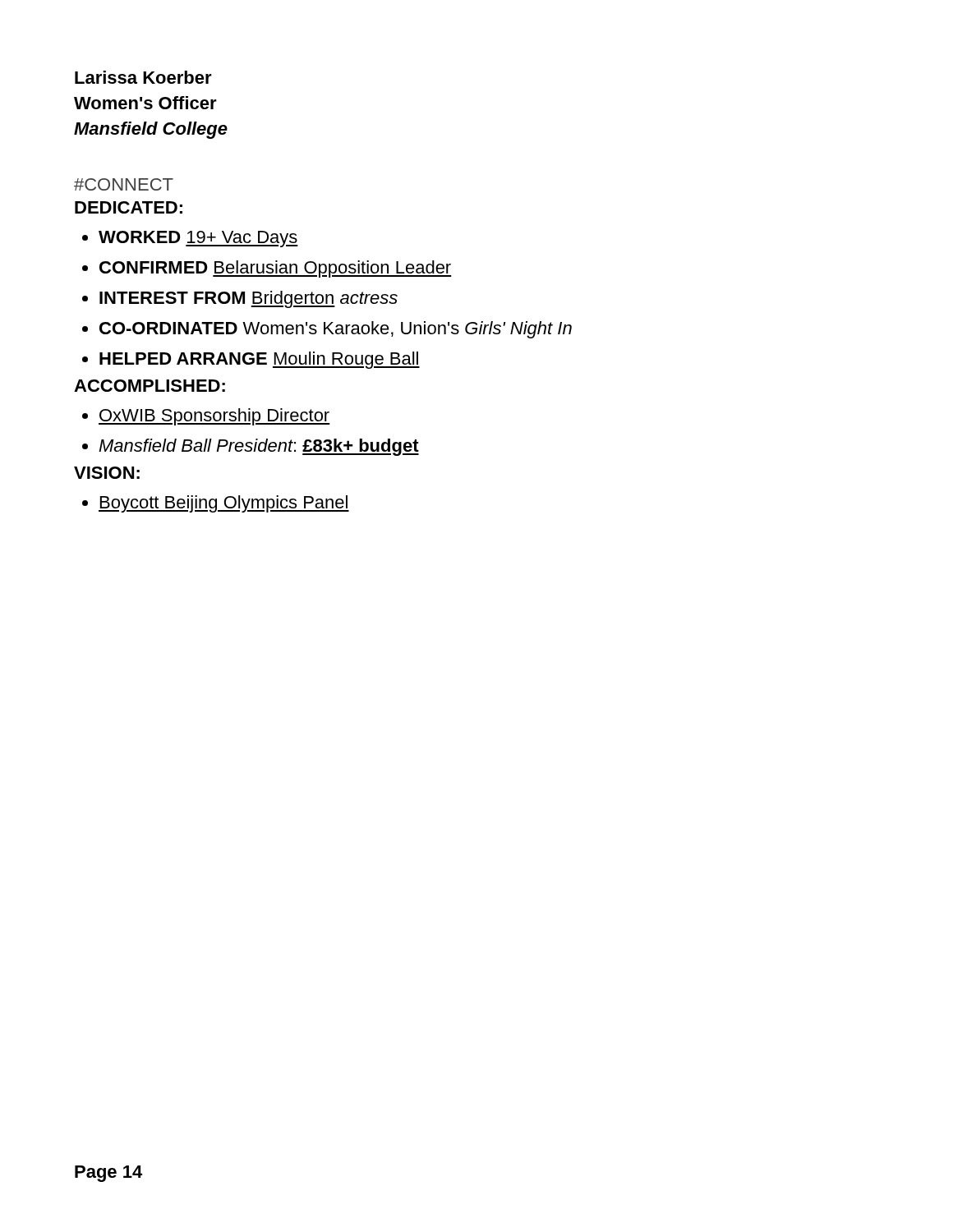This screenshot has height=1232, width=953.
Task: Where does it say "OxWIB Sponsorship Director"?
Action: click(214, 417)
